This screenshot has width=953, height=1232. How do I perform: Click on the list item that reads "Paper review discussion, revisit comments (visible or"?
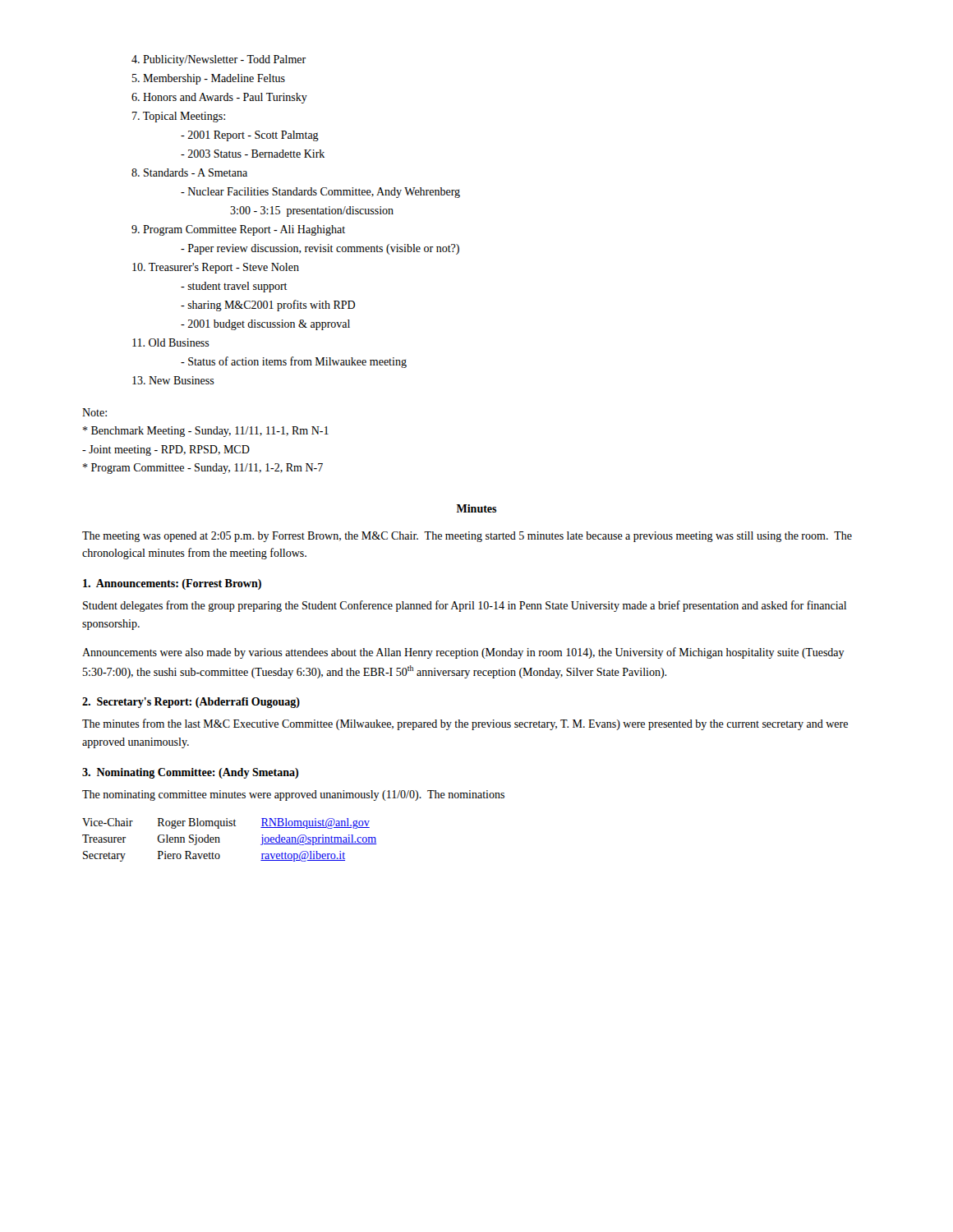click(320, 248)
